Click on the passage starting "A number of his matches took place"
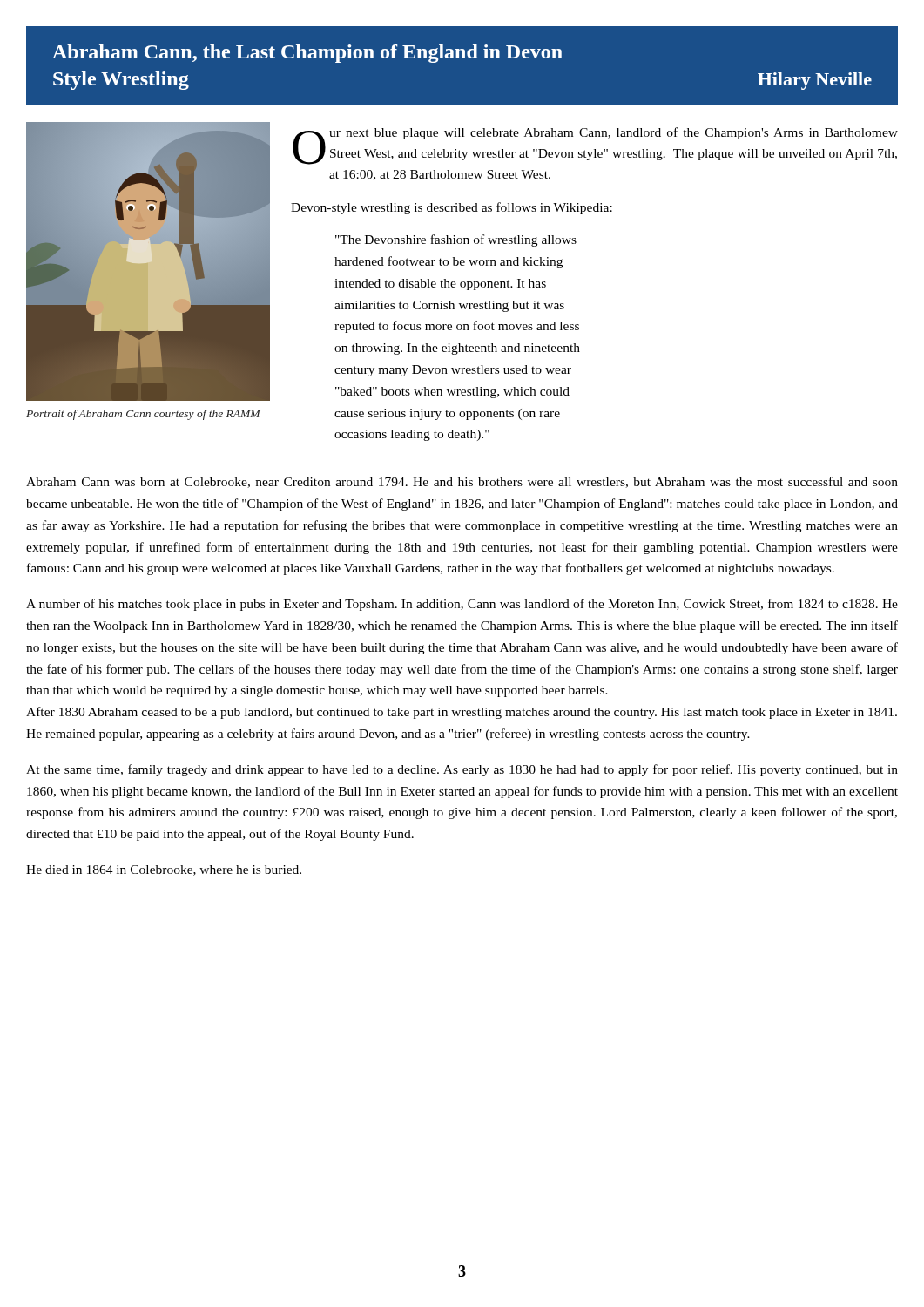This screenshot has width=924, height=1307. click(462, 668)
